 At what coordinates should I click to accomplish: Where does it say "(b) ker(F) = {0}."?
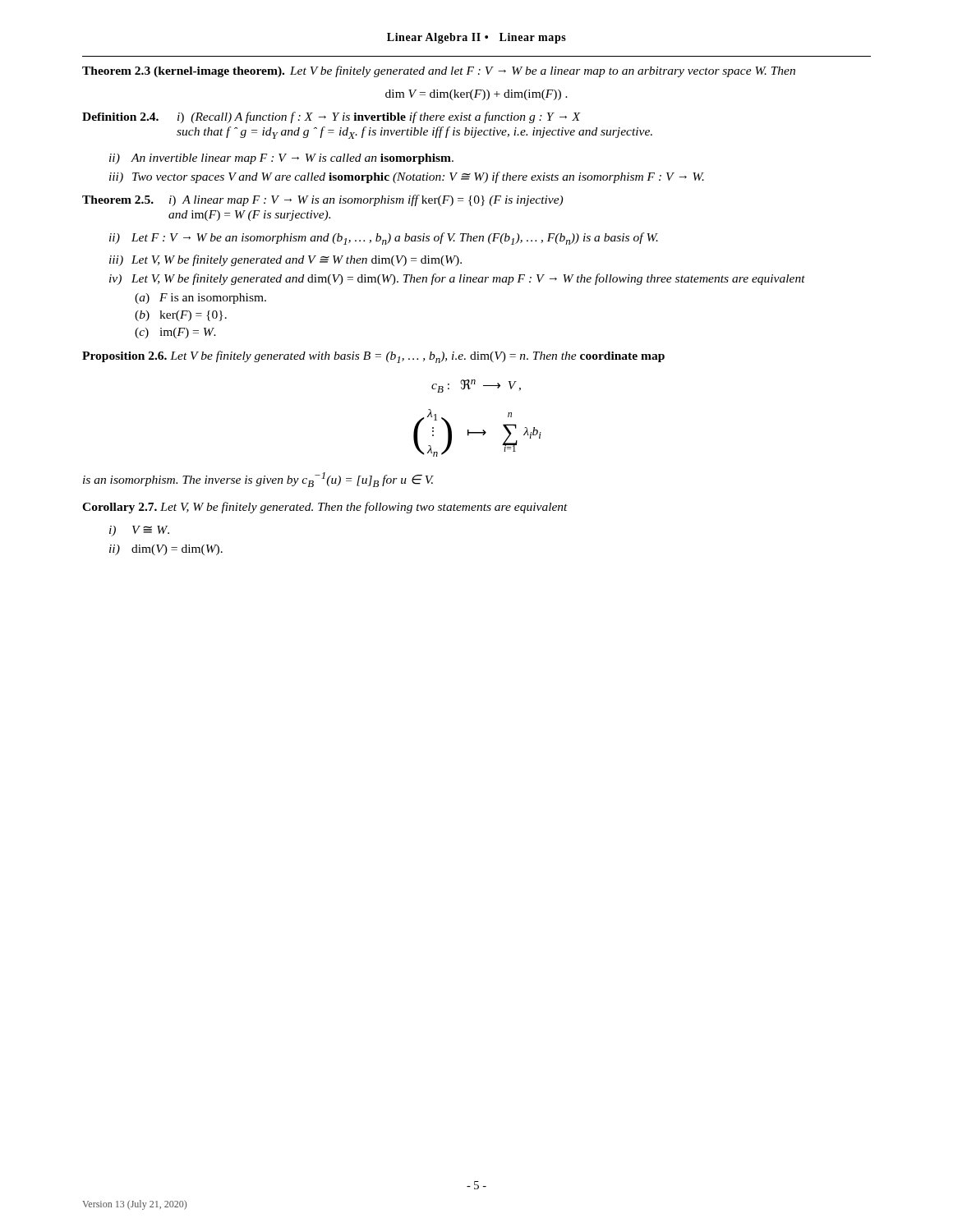(x=181, y=315)
